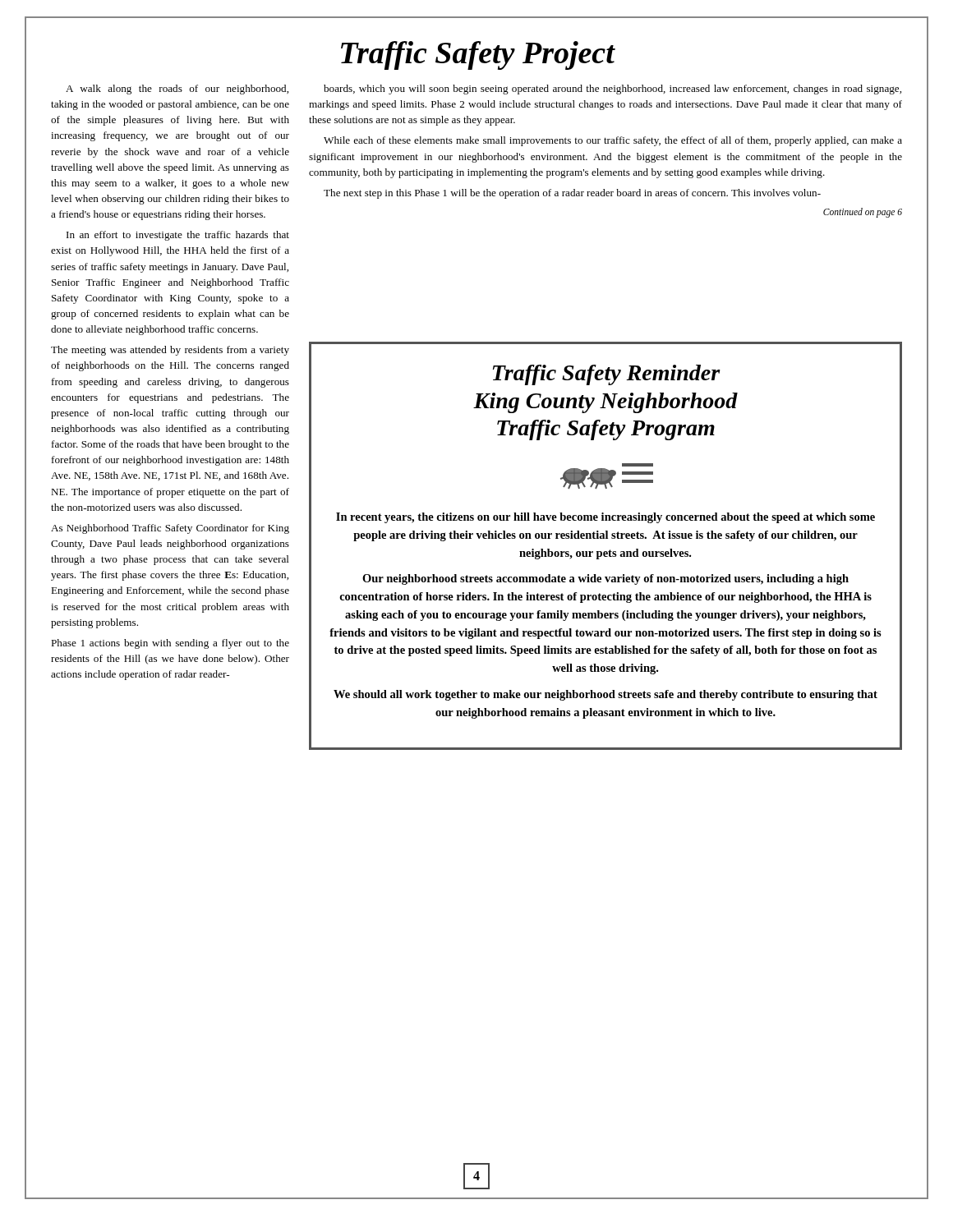The height and width of the screenshot is (1232, 953).
Task: Select the text block with the text "In recent years, the citizens on"
Action: tap(605, 615)
